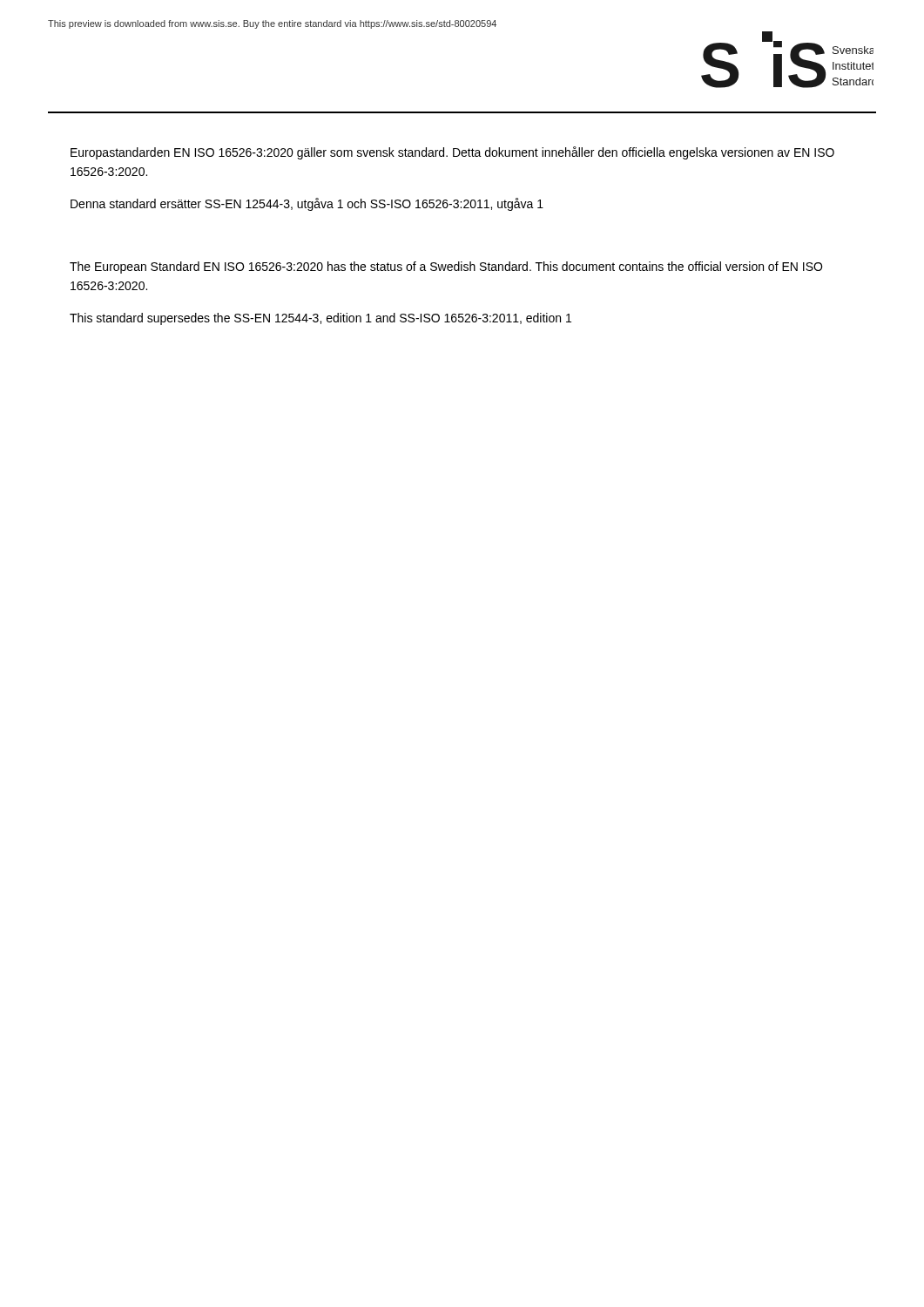Click on the element starting "The European Standard EN ISO 16526-3:2020 has"
Screen dimensions: 1307x924
tap(446, 276)
